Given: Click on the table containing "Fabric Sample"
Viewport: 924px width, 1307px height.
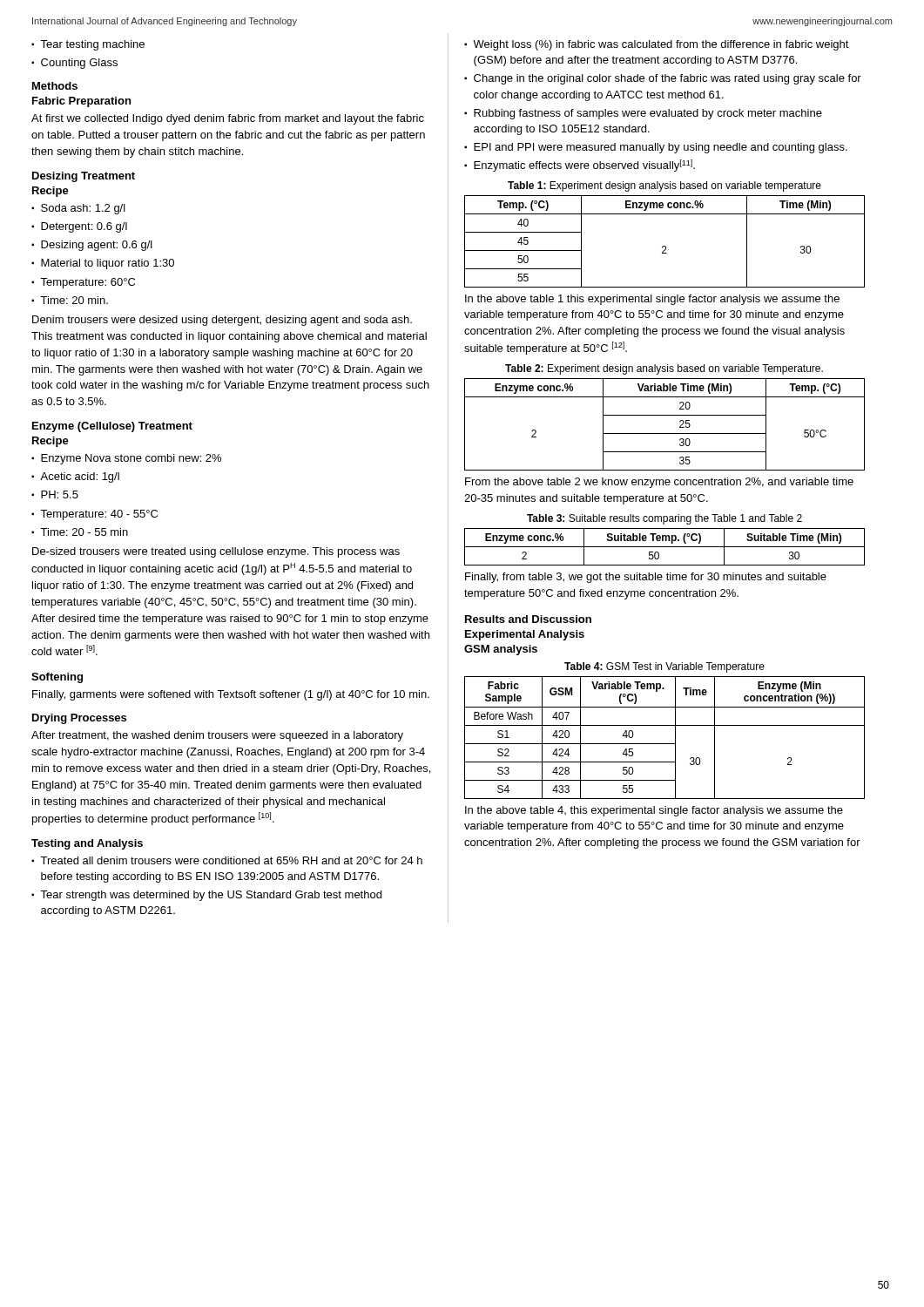Looking at the screenshot, I should [664, 737].
